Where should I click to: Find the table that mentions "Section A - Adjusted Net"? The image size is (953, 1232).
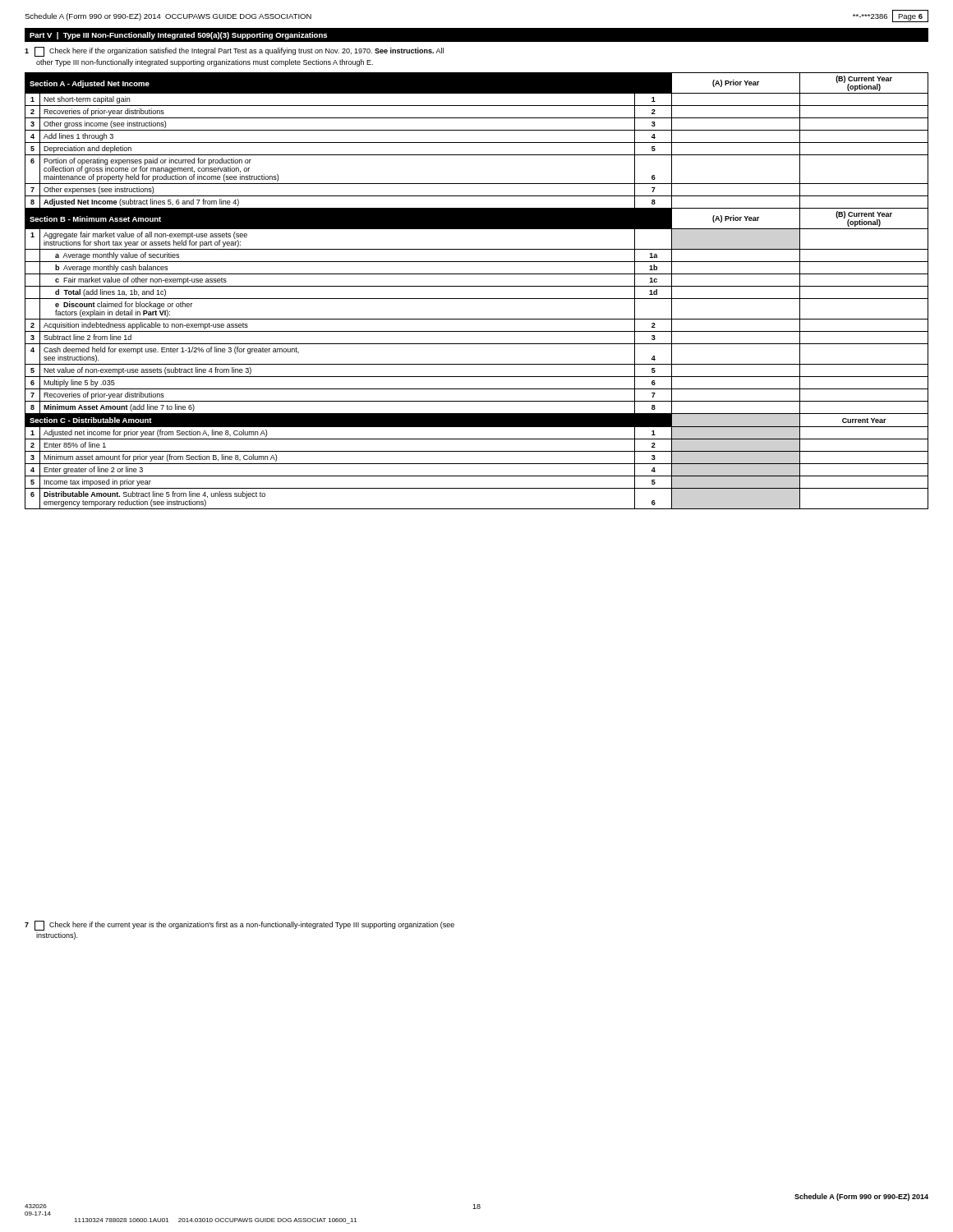point(476,291)
